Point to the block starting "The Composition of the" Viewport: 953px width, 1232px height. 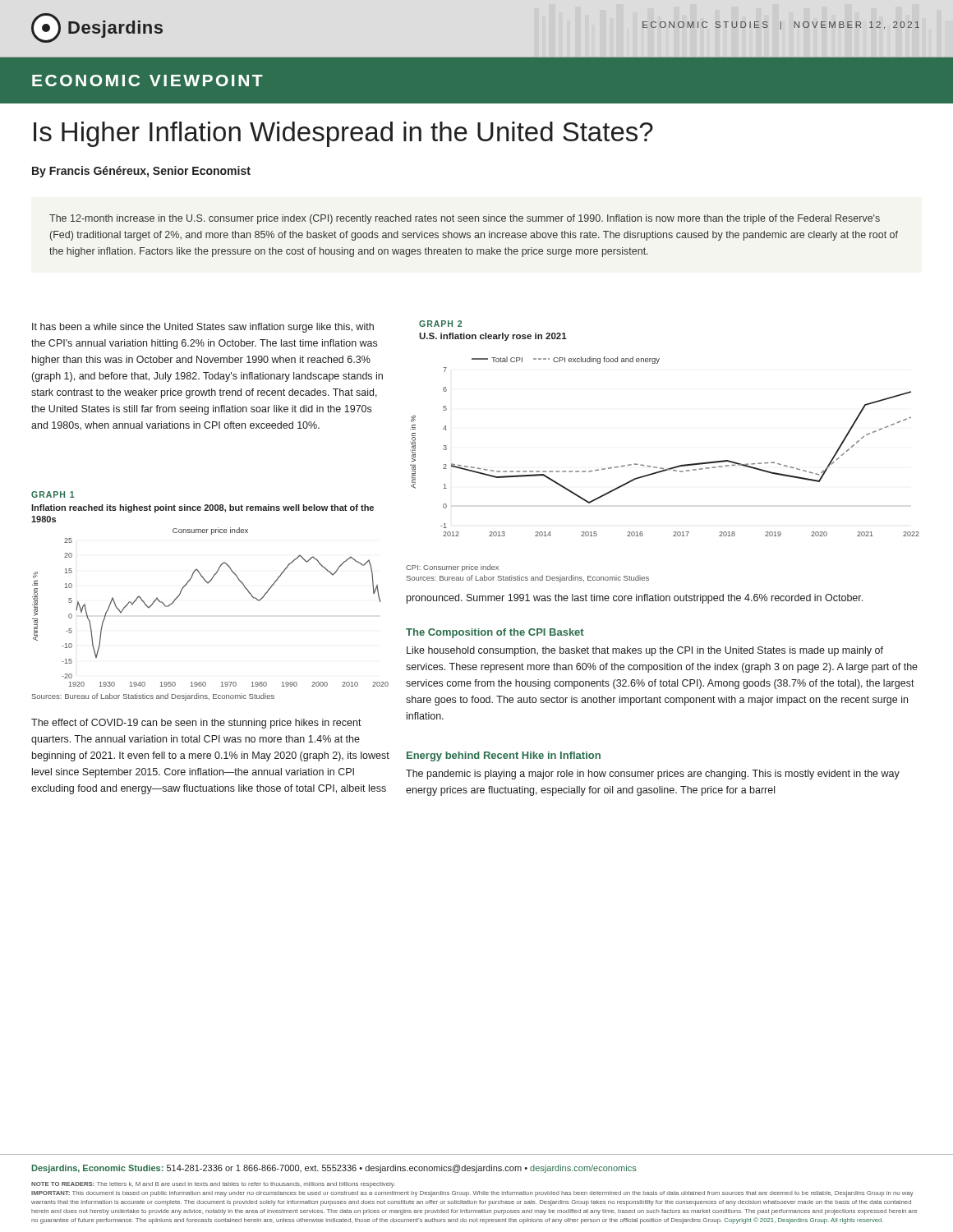[495, 632]
